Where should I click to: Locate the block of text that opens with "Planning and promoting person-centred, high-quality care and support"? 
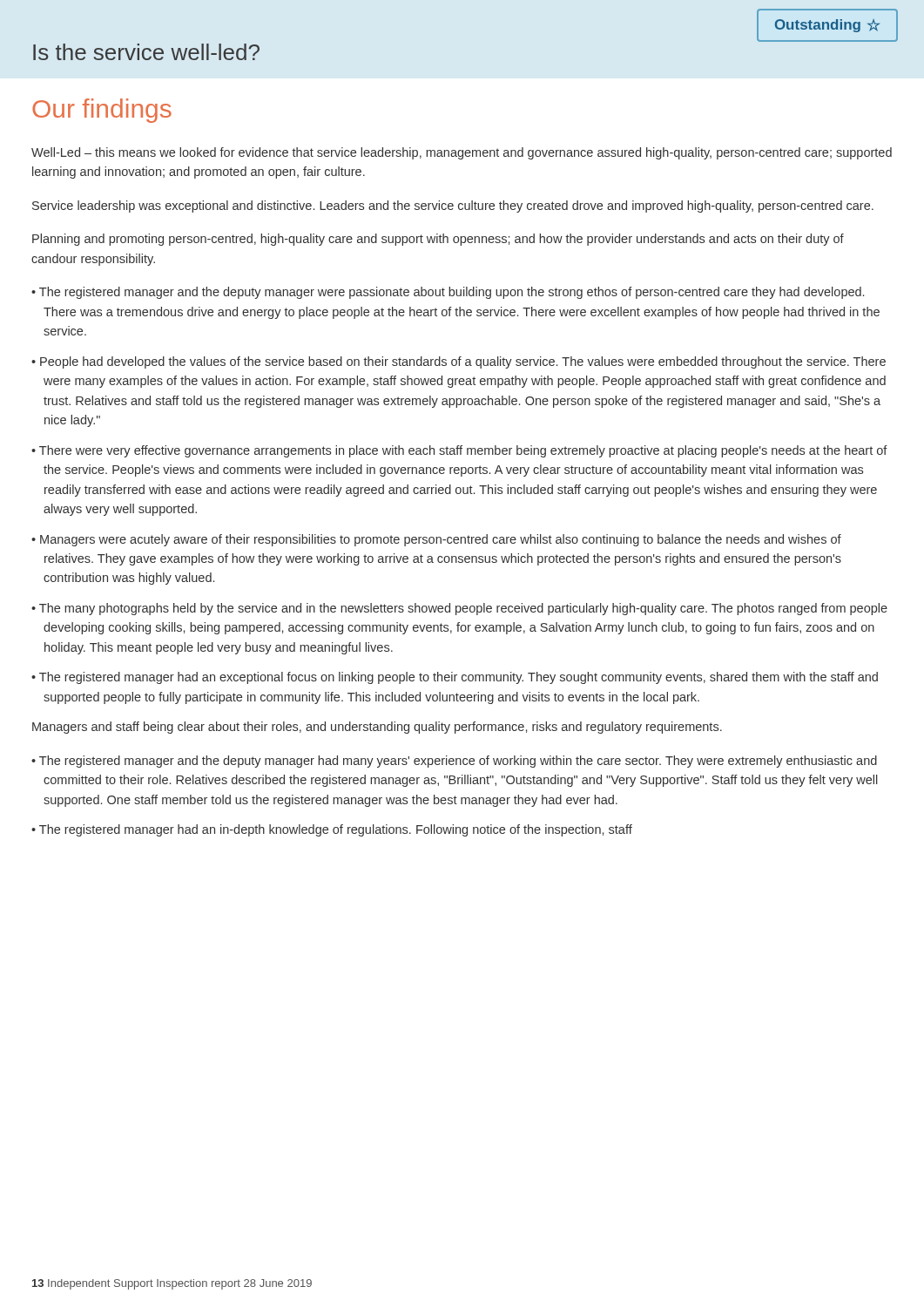tap(462, 249)
